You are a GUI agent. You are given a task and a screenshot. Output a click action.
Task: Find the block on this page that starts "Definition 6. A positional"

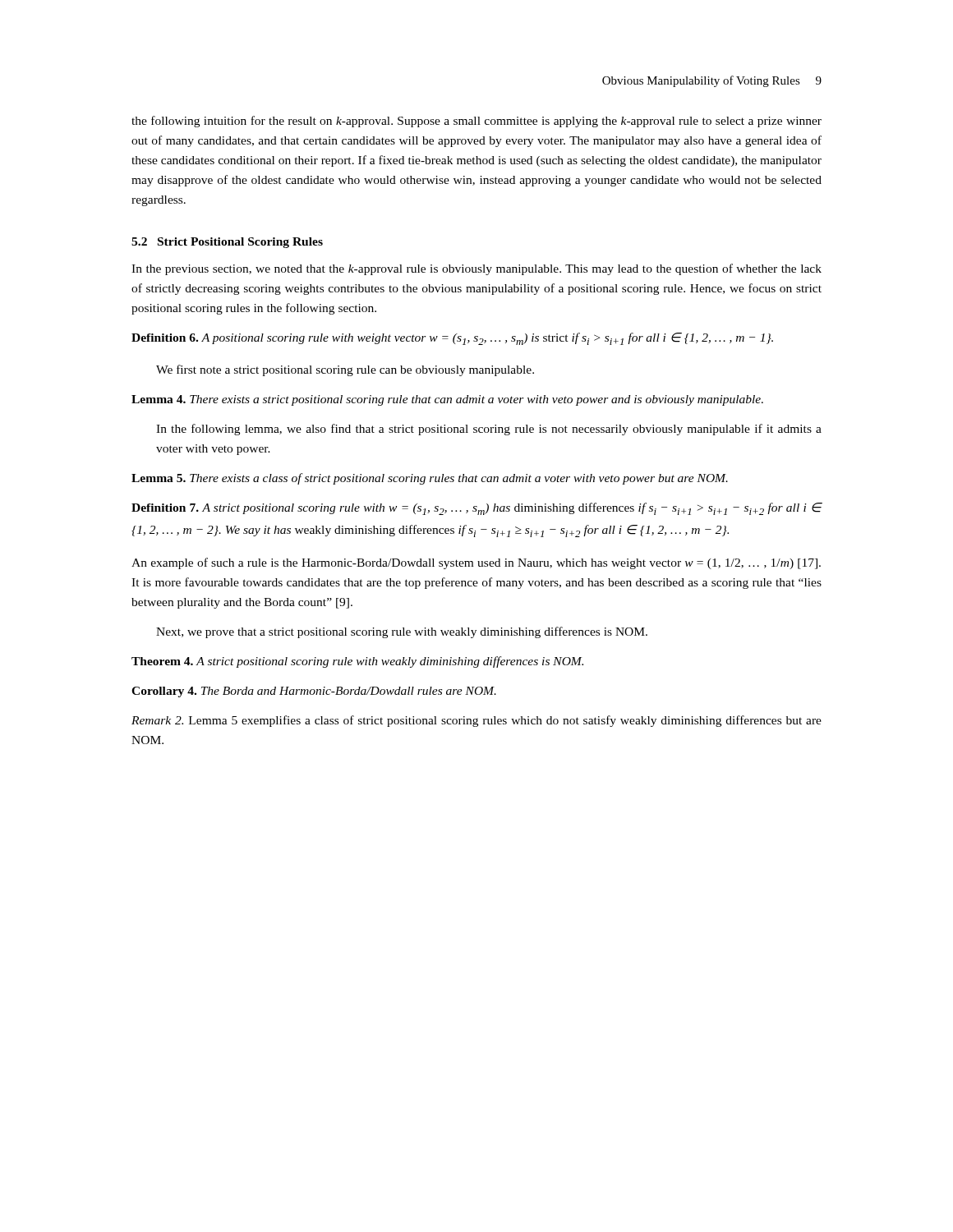(x=453, y=339)
